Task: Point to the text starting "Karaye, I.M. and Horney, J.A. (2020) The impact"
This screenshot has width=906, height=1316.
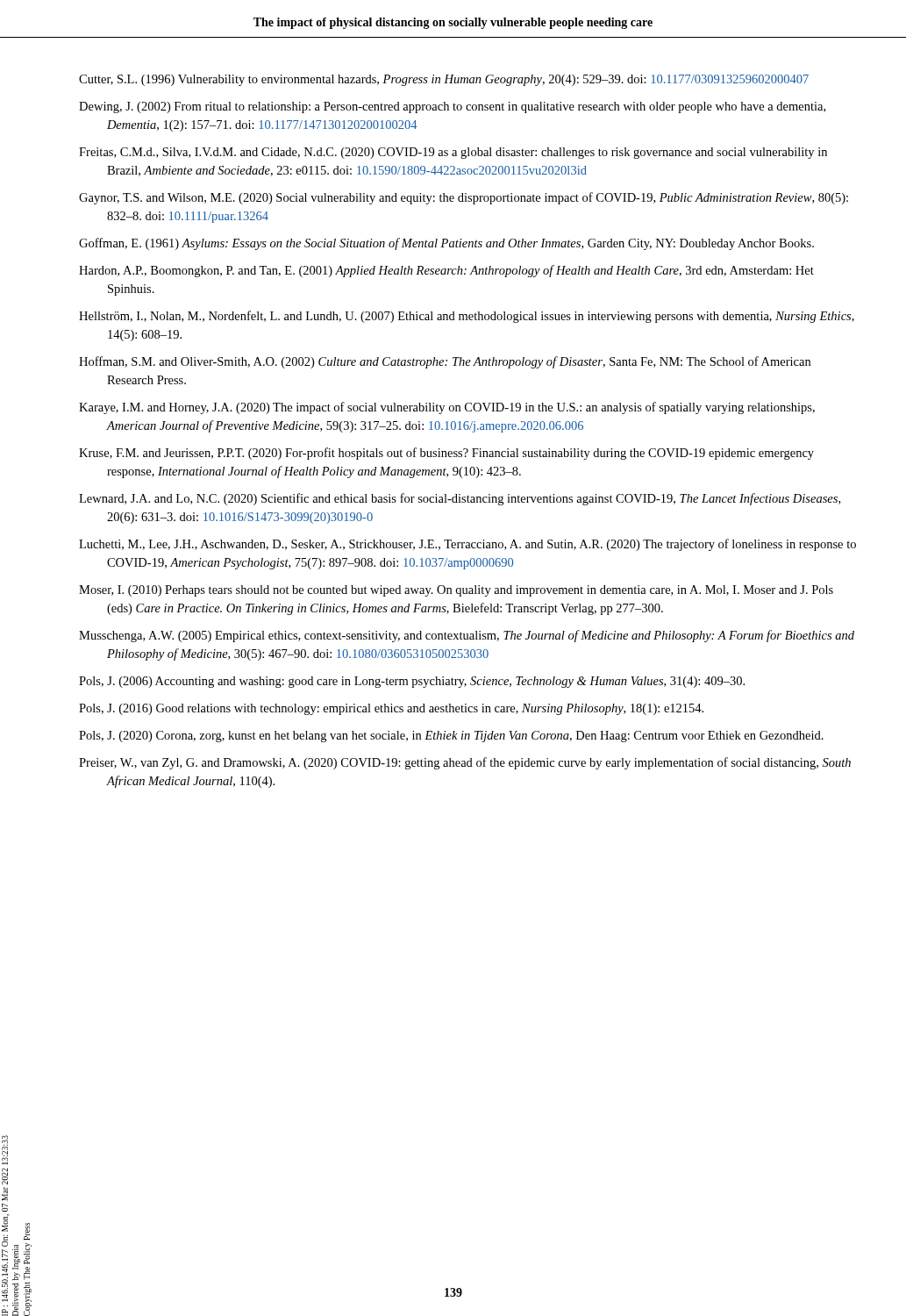Action: click(x=447, y=416)
